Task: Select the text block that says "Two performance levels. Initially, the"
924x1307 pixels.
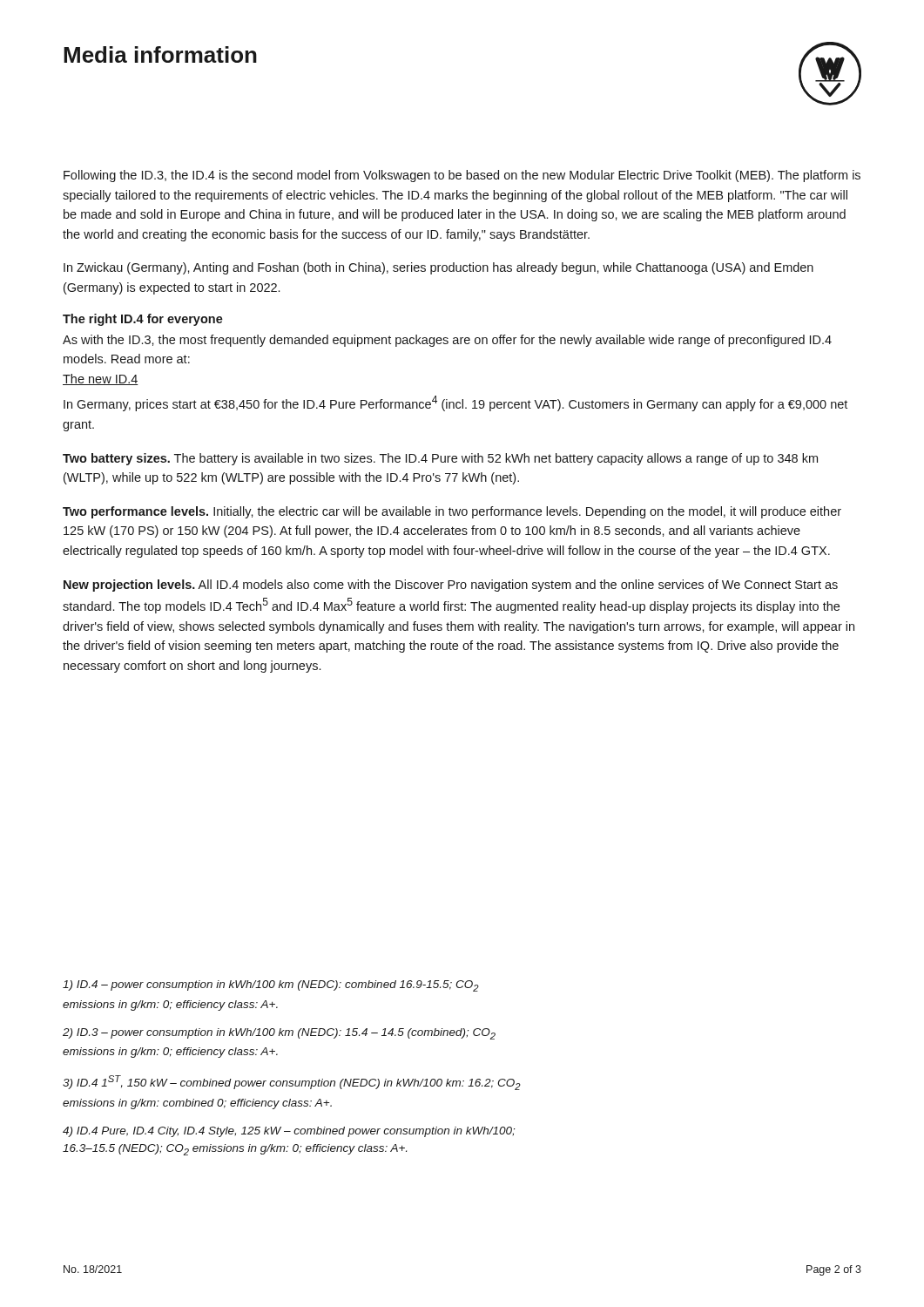Action: tap(452, 531)
